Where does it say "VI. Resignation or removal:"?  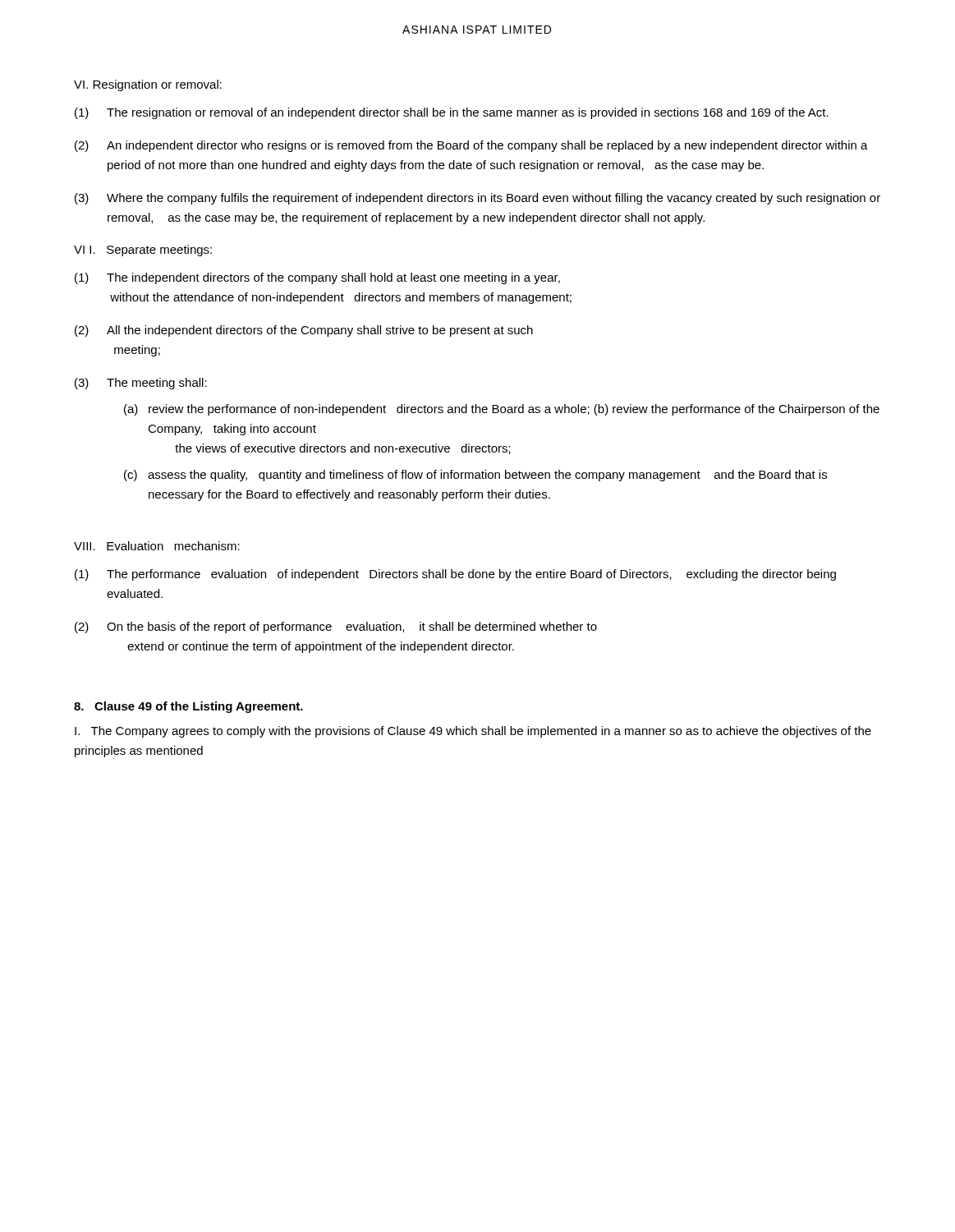(x=148, y=84)
